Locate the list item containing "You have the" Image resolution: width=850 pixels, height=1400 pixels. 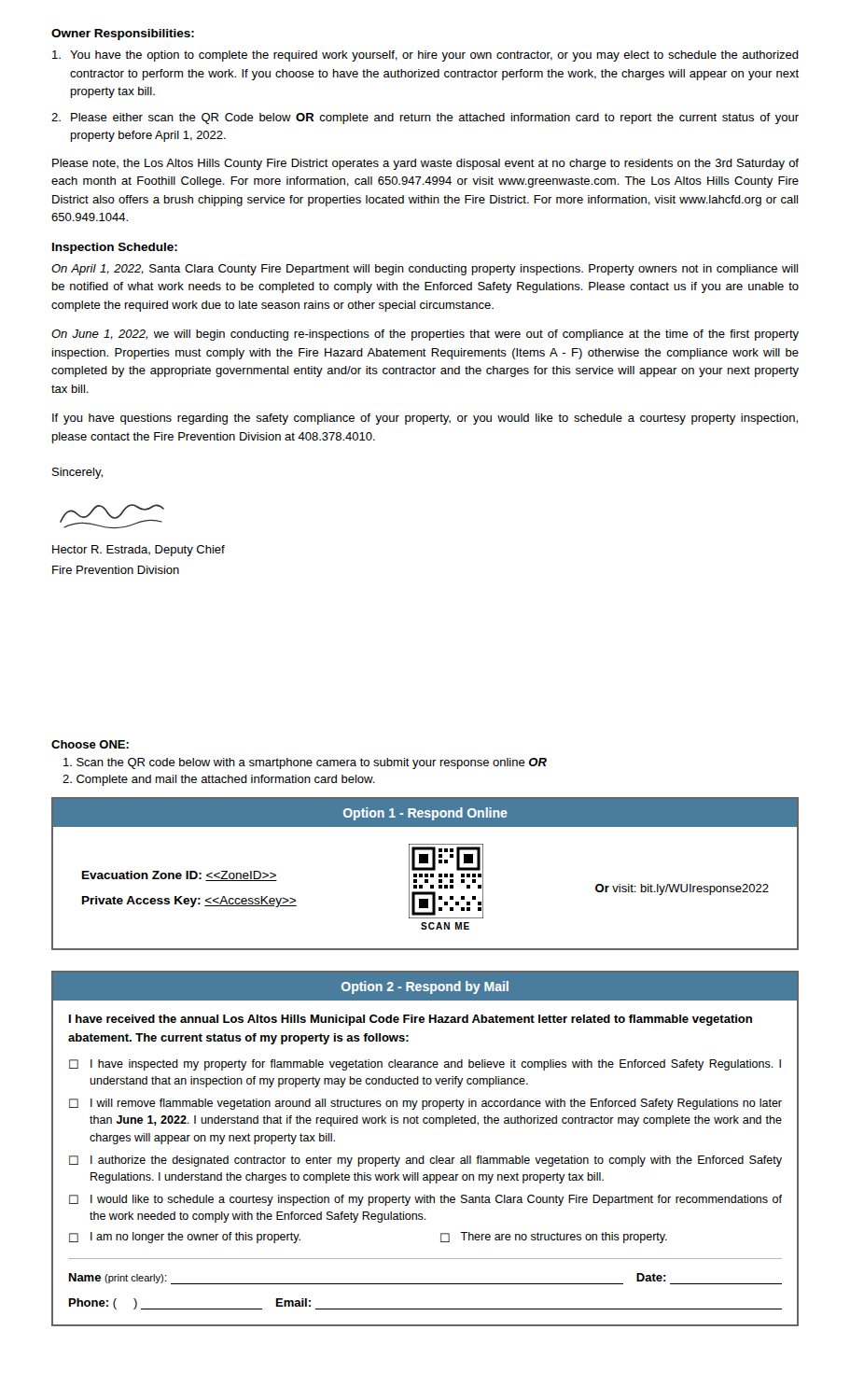tap(425, 73)
